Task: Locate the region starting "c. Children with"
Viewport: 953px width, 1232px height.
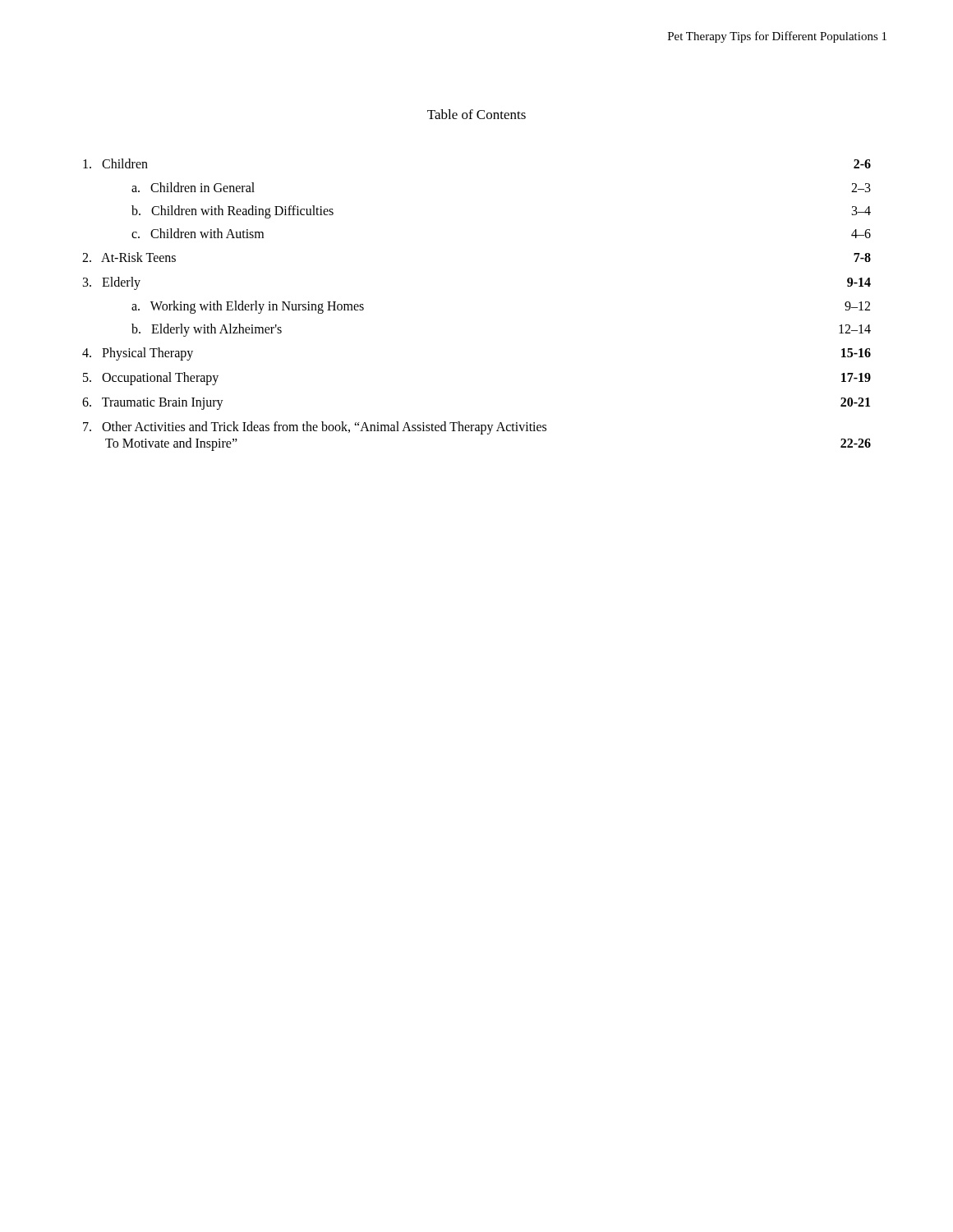Action: (x=211, y=233)
